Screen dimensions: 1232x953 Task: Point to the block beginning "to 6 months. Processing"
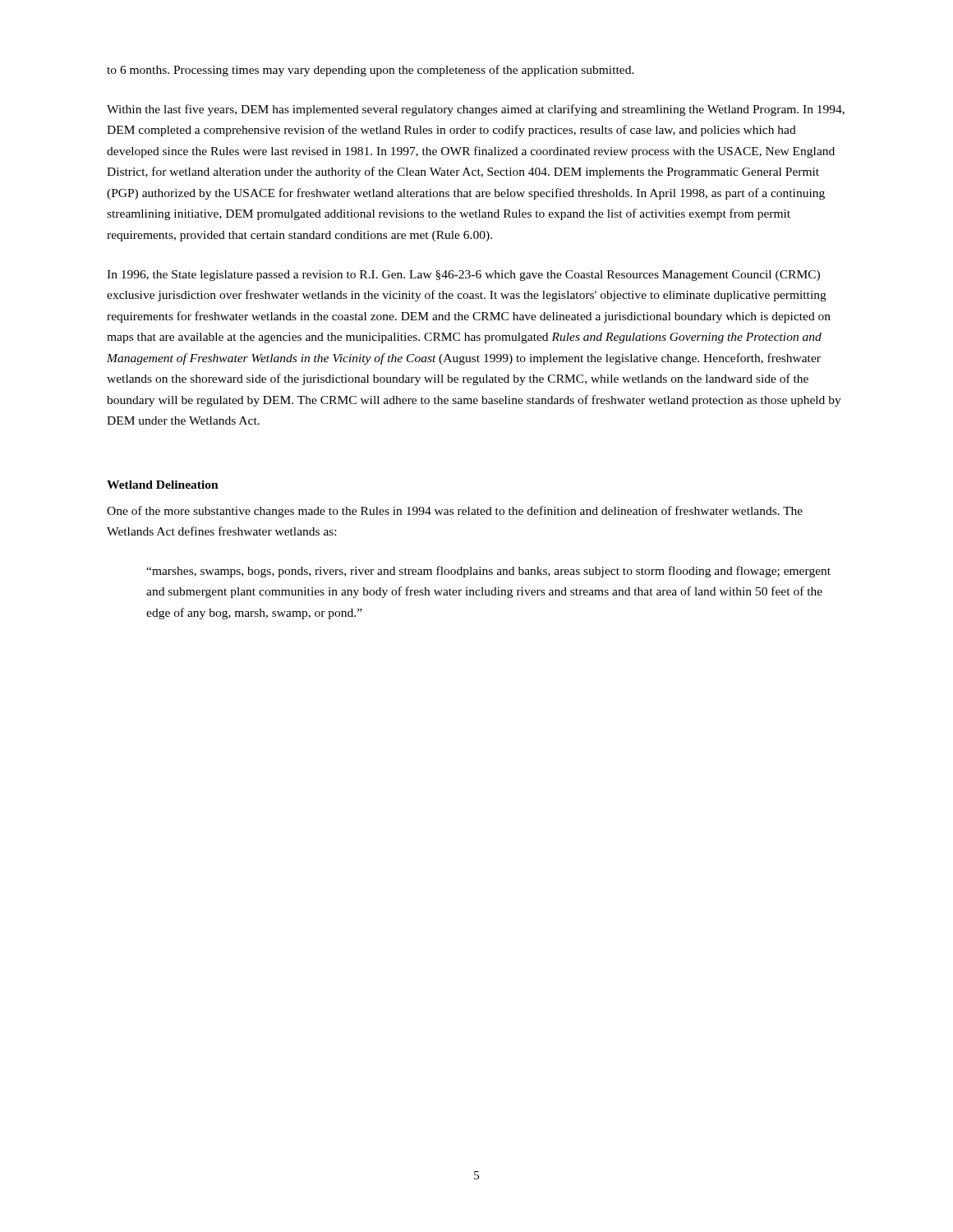476,70
